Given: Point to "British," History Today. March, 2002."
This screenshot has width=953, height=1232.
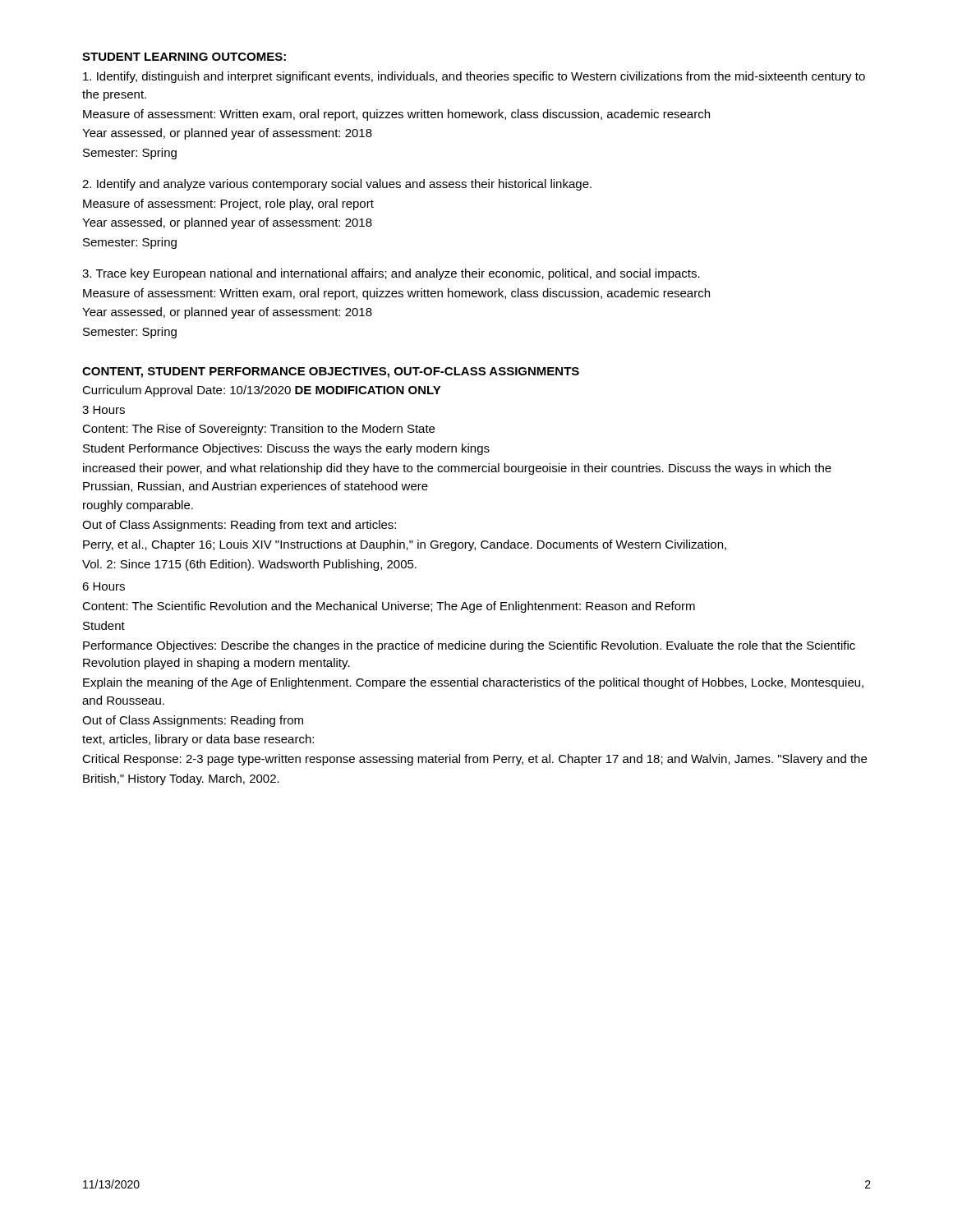Looking at the screenshot, I should pos(181,778).
